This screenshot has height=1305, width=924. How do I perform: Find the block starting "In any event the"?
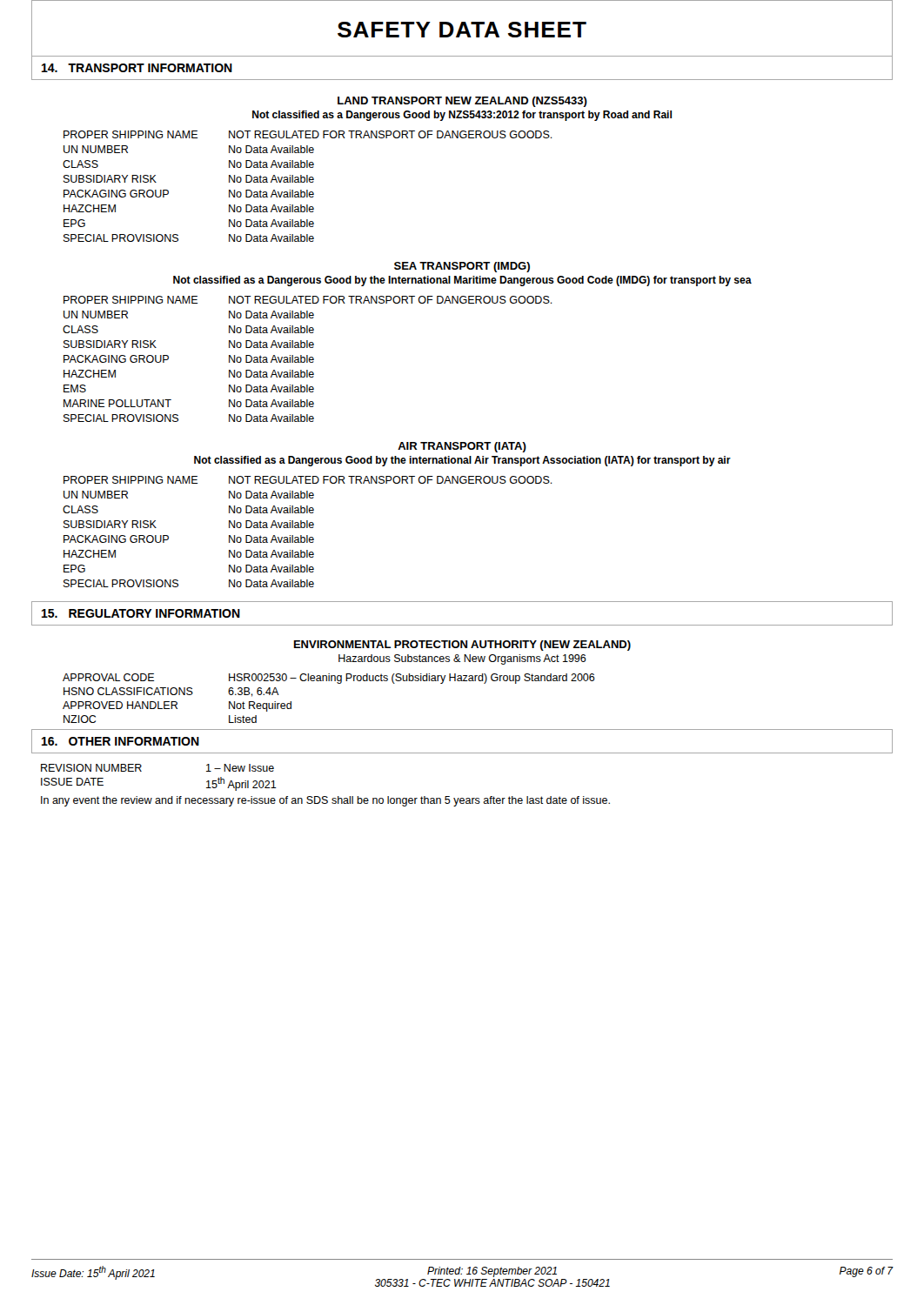325,801
